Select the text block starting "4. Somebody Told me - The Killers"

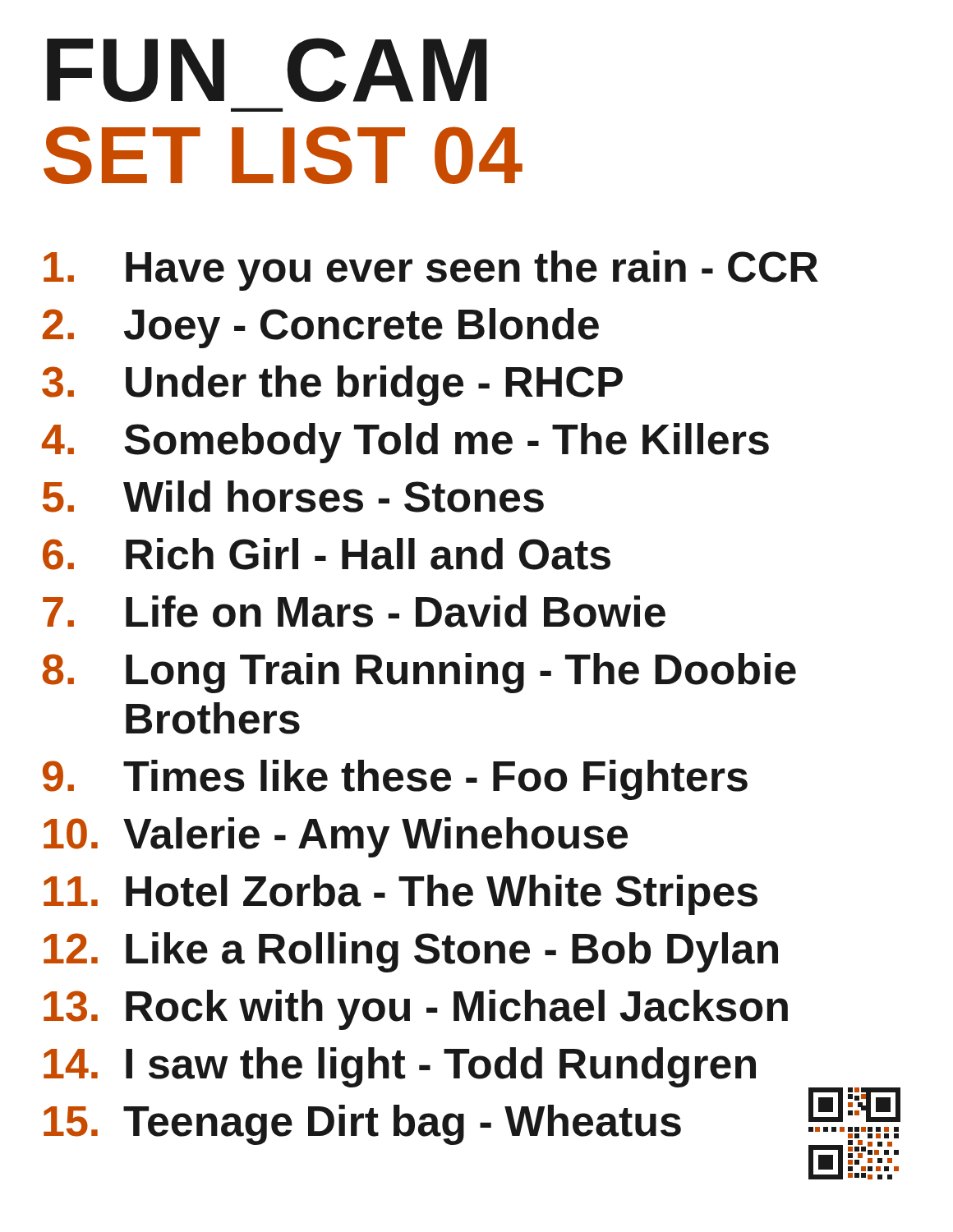click(406, 439)
